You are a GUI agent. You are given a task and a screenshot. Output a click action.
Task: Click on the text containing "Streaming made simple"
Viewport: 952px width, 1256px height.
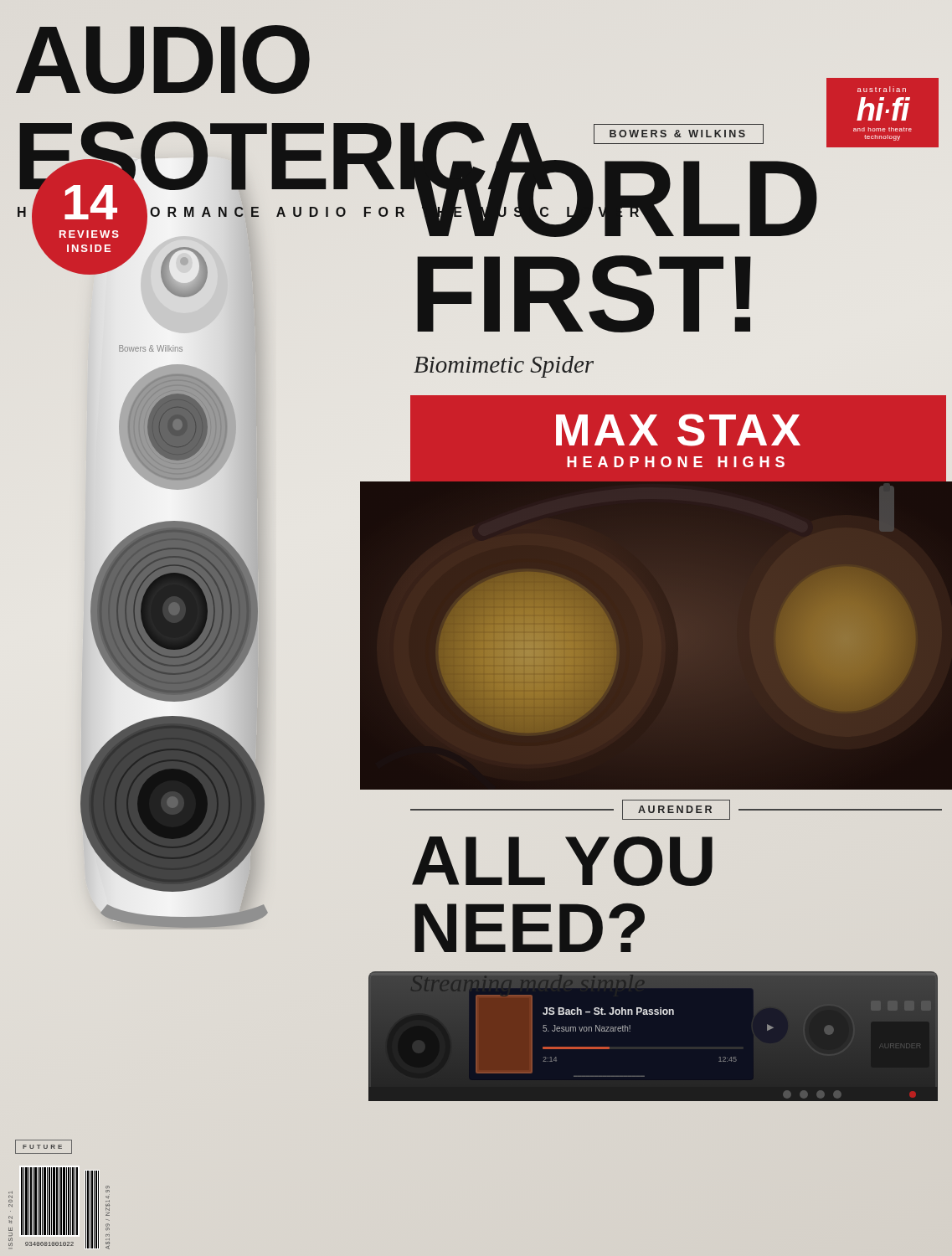[528, 982]
